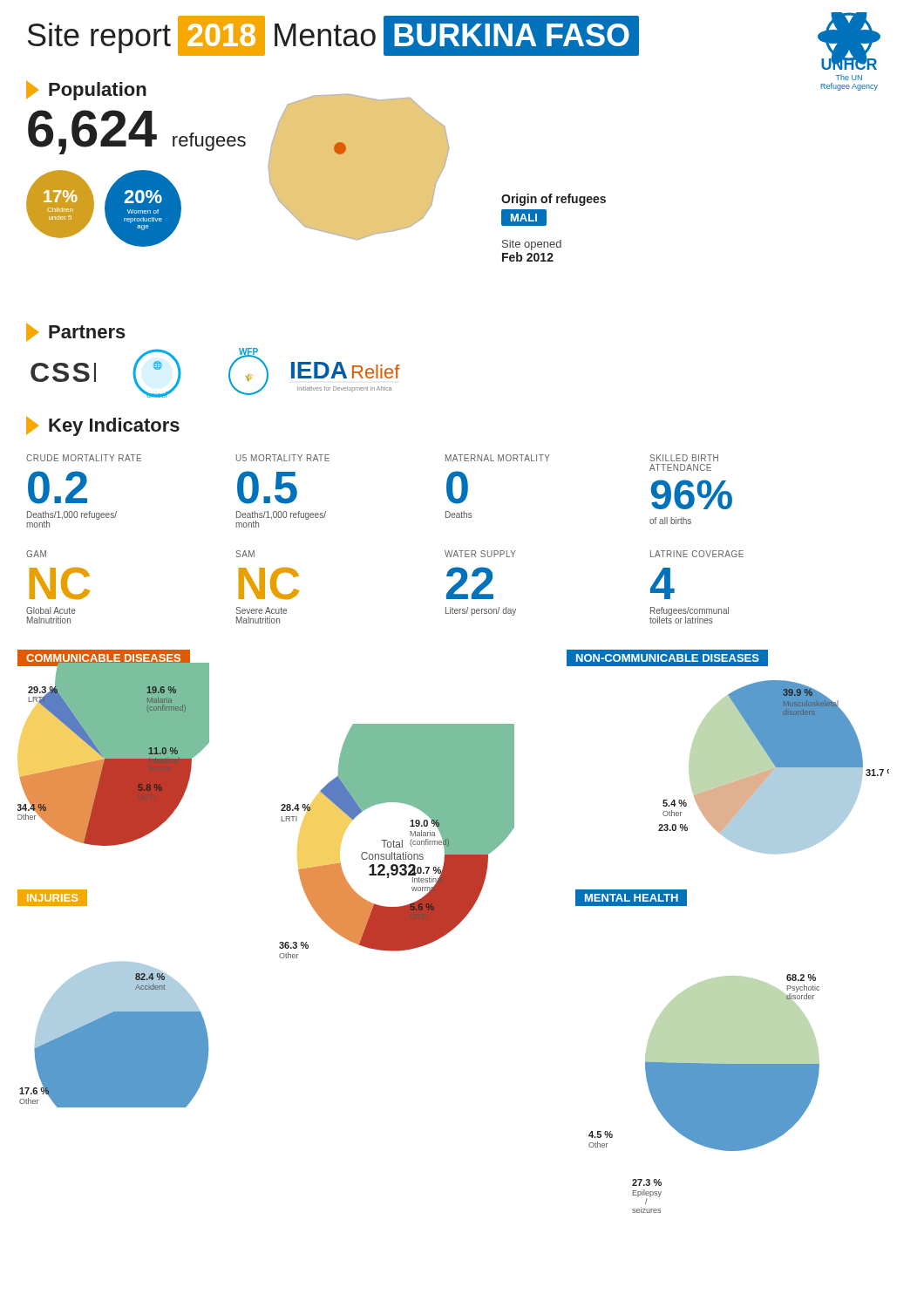This screenshot has height=1308, width=924.
Task: Navigate to the block starting "Origin of refugees MALI Site opened Feb"
Action: 554,228
